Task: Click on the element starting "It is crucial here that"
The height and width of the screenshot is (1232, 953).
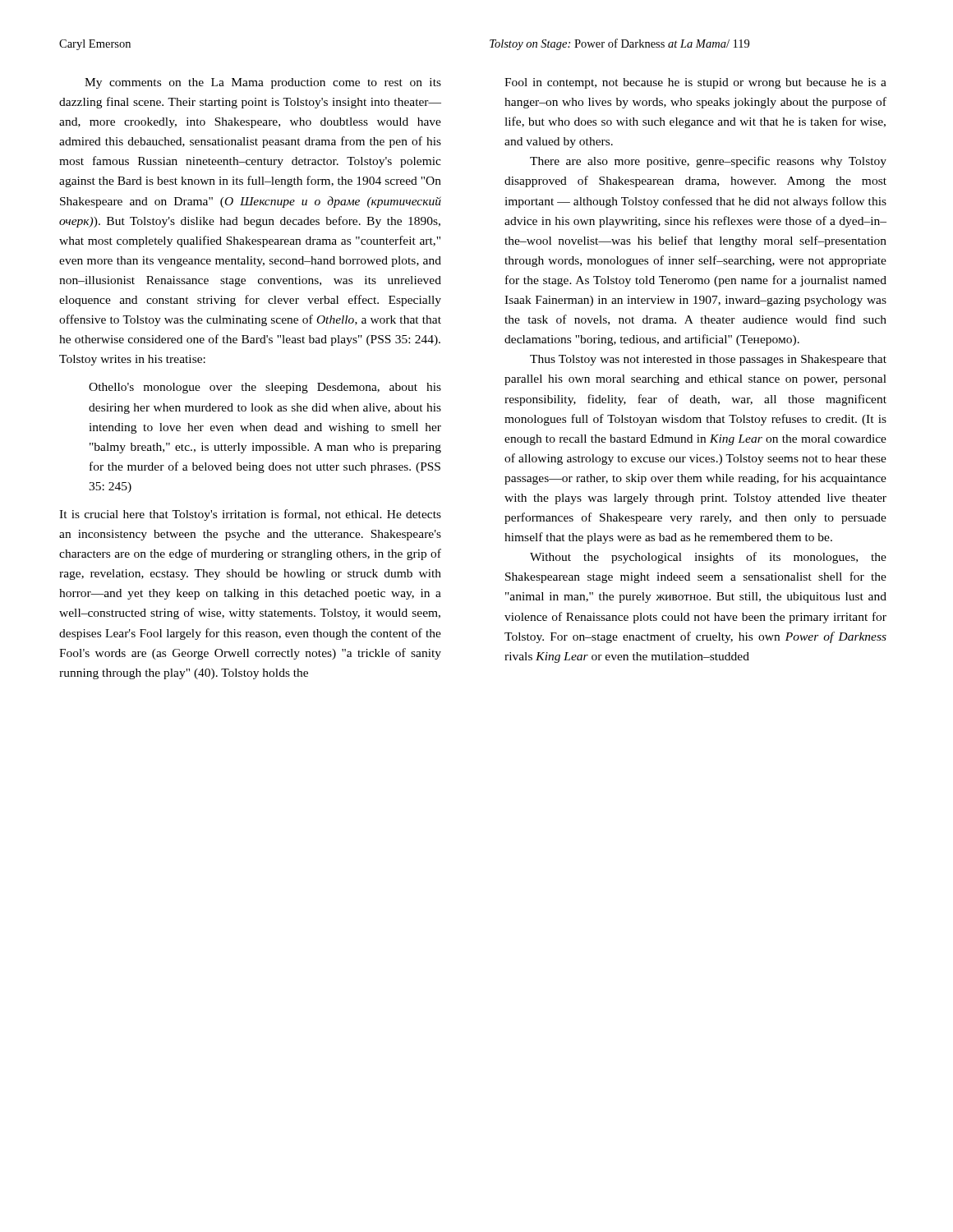Action: point(250,593)
